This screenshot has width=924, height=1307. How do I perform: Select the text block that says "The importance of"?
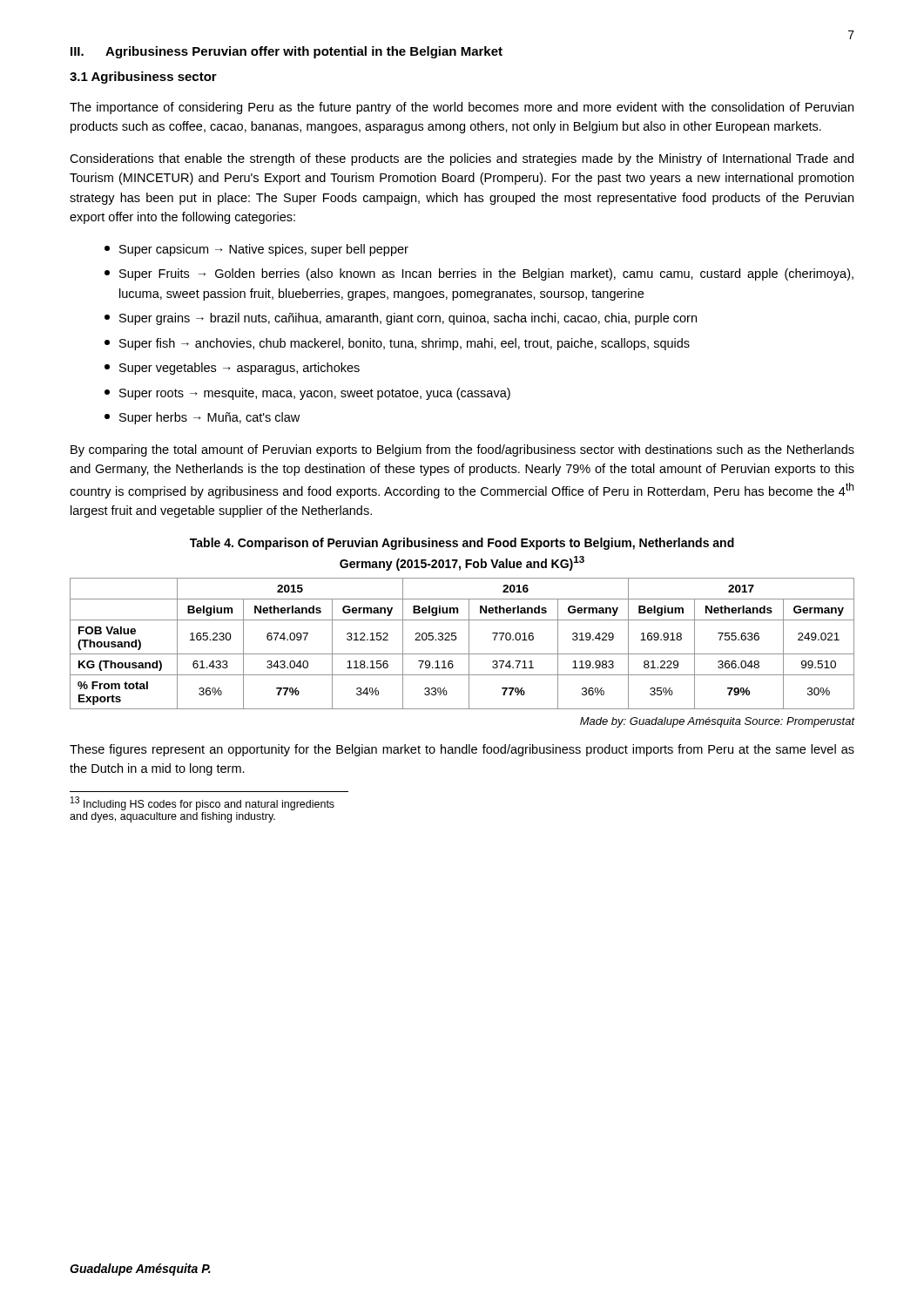click(x=462, y=117)
